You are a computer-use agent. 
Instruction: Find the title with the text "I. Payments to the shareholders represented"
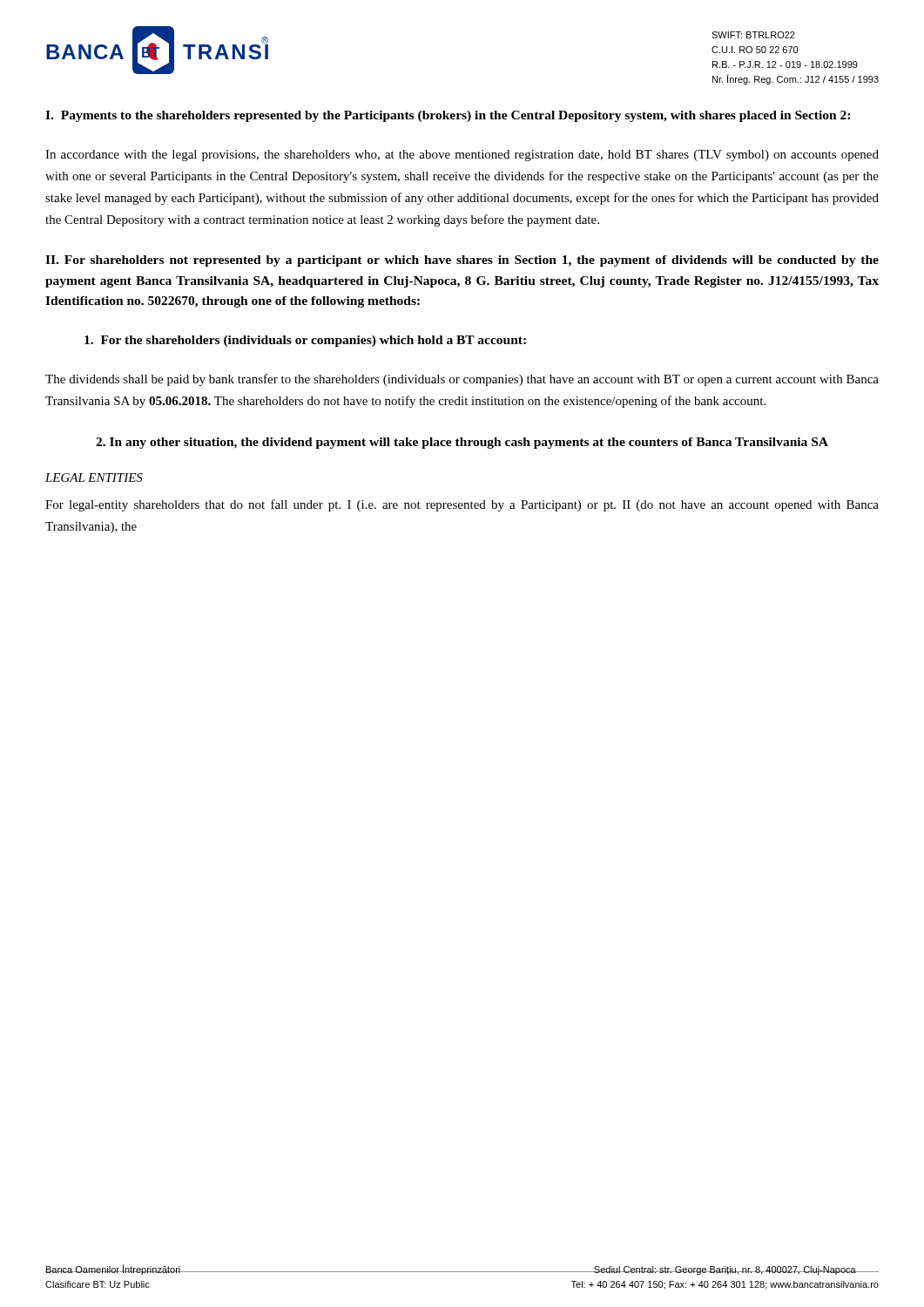(448, 115)
